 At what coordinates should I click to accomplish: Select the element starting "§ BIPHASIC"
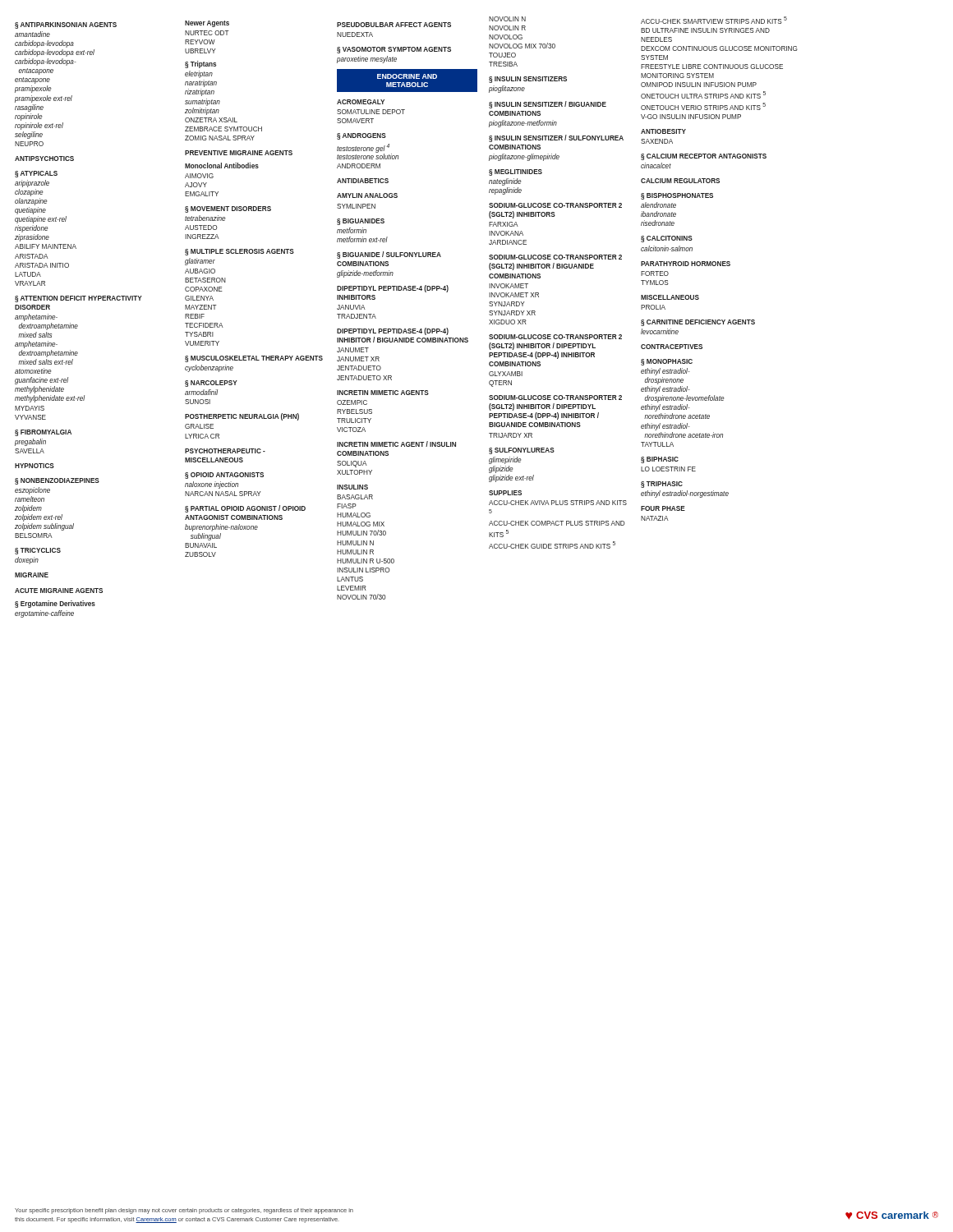[x=660, y=460]
